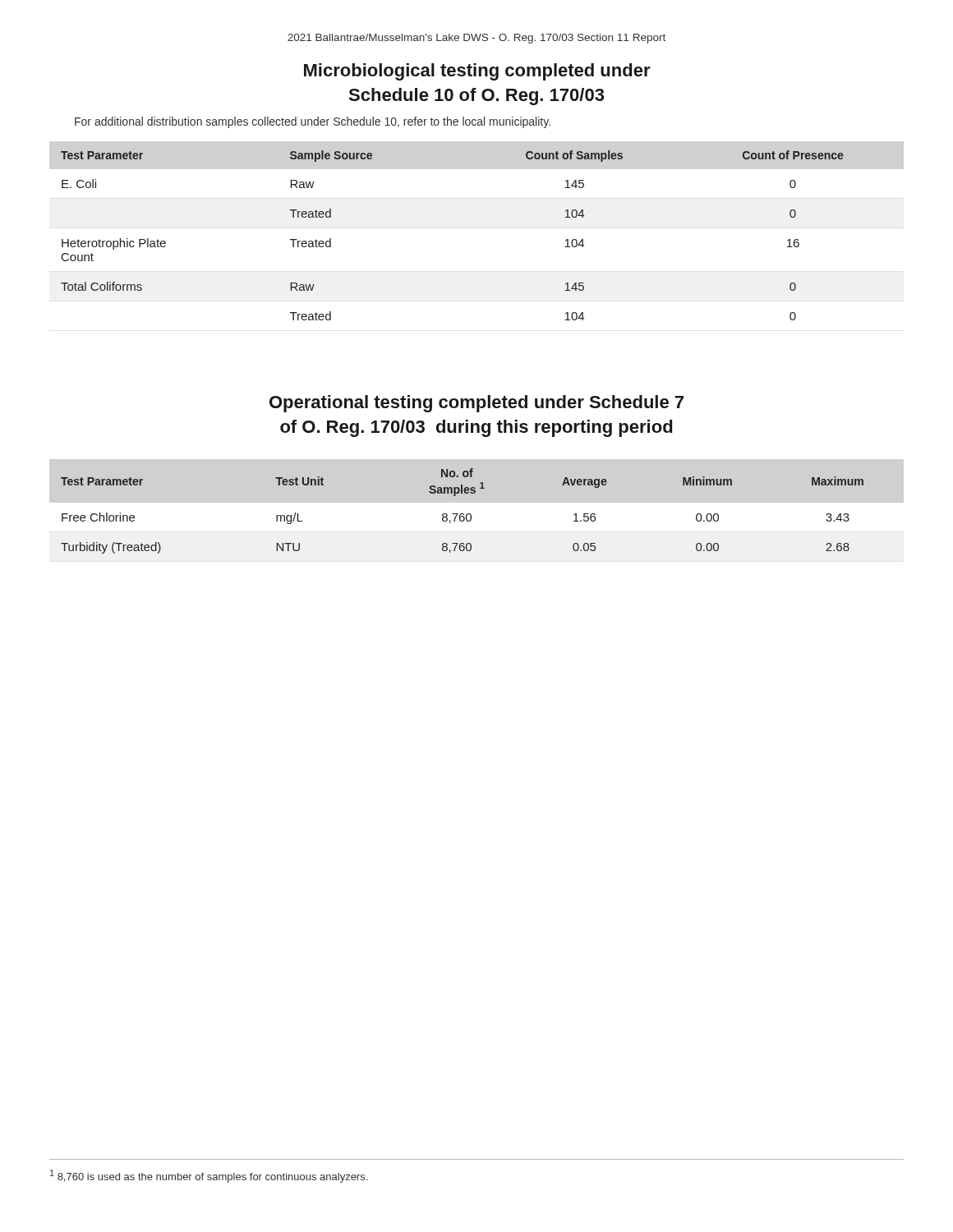This screenshot has height=1232, width=953.
Task: Click the passage that begins "For additional distribution samples collected"
Action: 313,122
